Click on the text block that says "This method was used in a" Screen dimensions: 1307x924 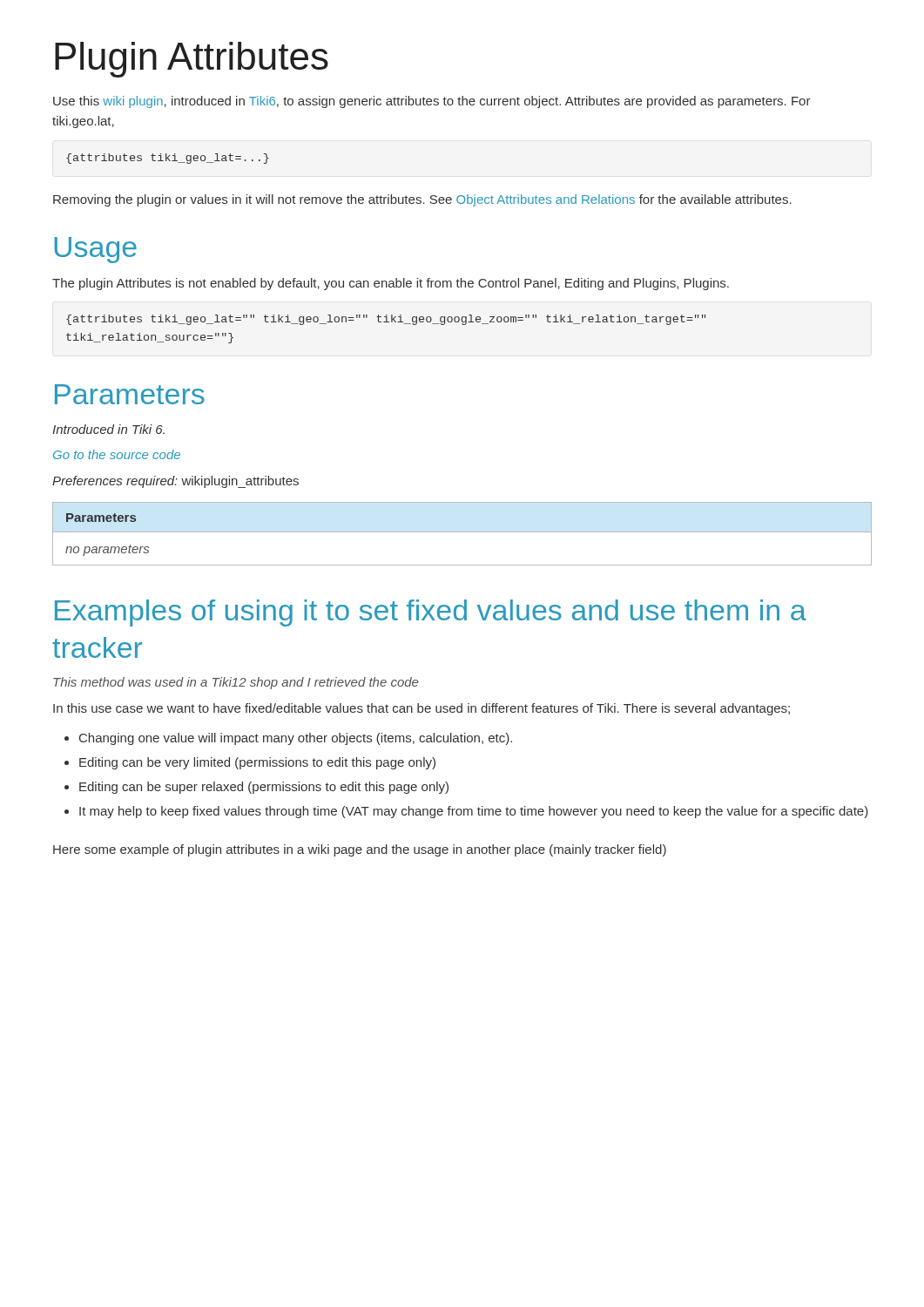coord(236,682)
